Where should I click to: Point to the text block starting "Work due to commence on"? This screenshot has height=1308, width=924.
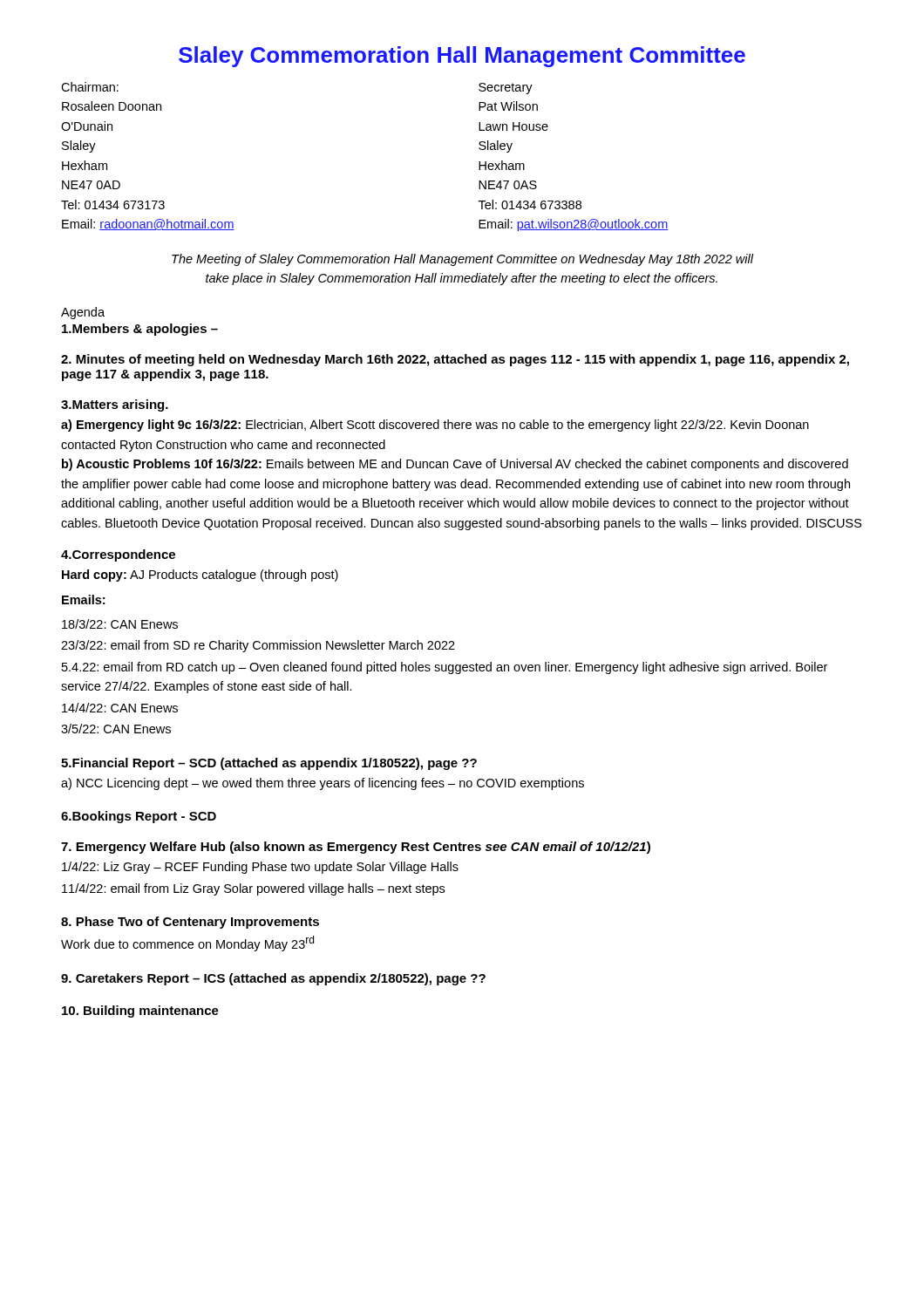[x=188, y=943]
